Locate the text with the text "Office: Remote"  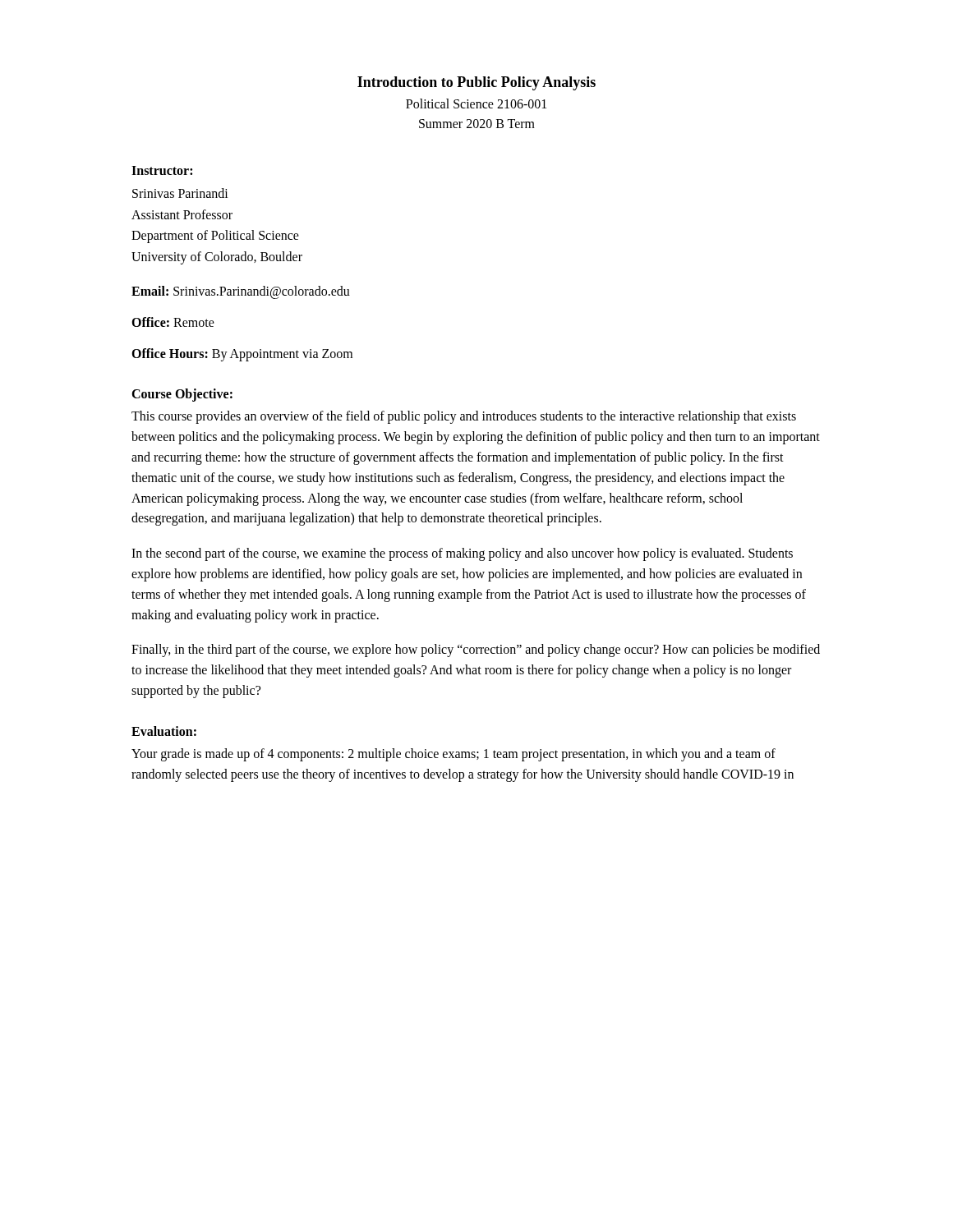click(173, 323)
